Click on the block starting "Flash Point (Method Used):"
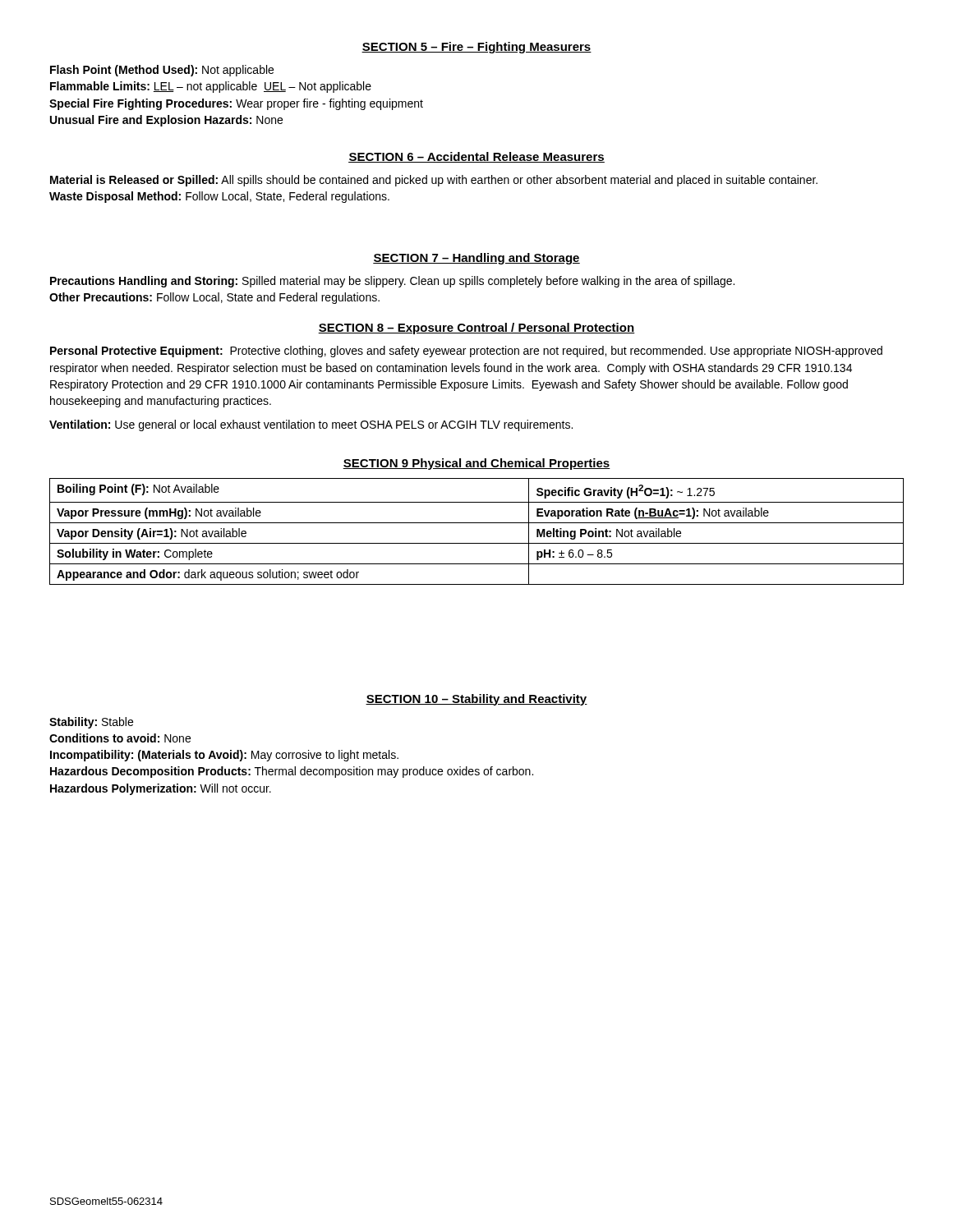Viewport: 953px width, 1232px height. pyautogui.click(x=236, y=95)
